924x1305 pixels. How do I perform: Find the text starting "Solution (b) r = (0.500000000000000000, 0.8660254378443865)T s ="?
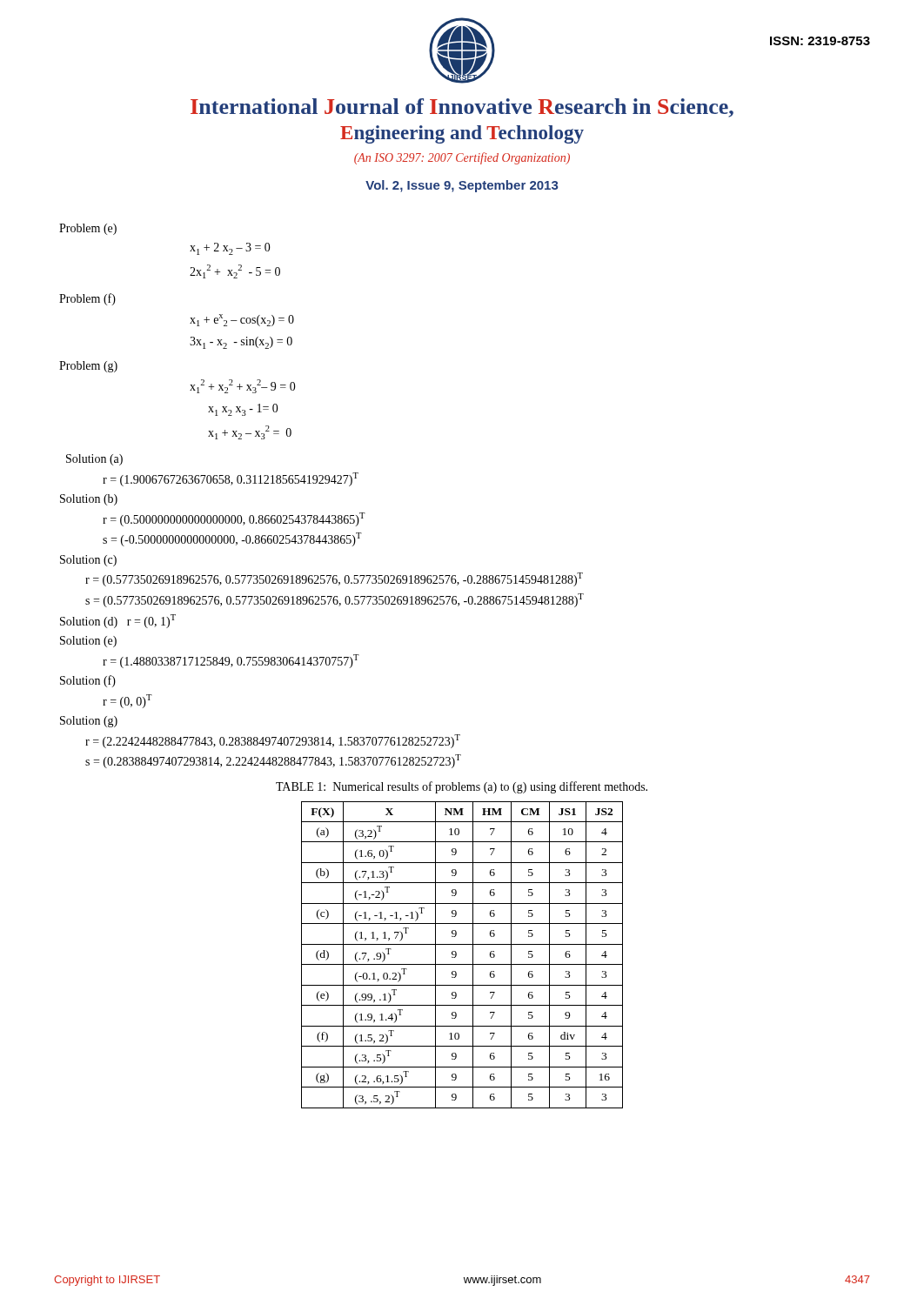[x=212, y=521]
